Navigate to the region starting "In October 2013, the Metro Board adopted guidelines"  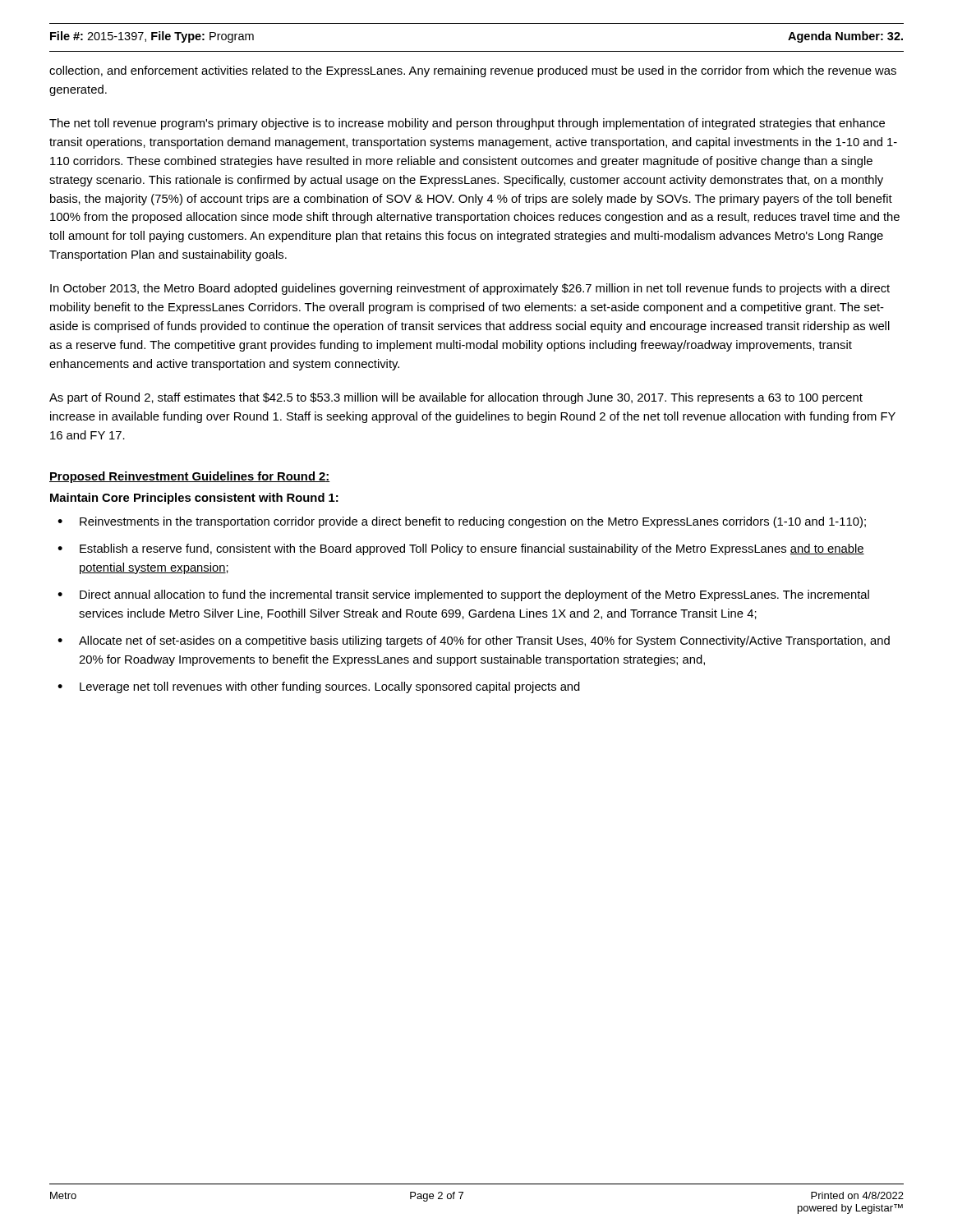pos(470,326)
